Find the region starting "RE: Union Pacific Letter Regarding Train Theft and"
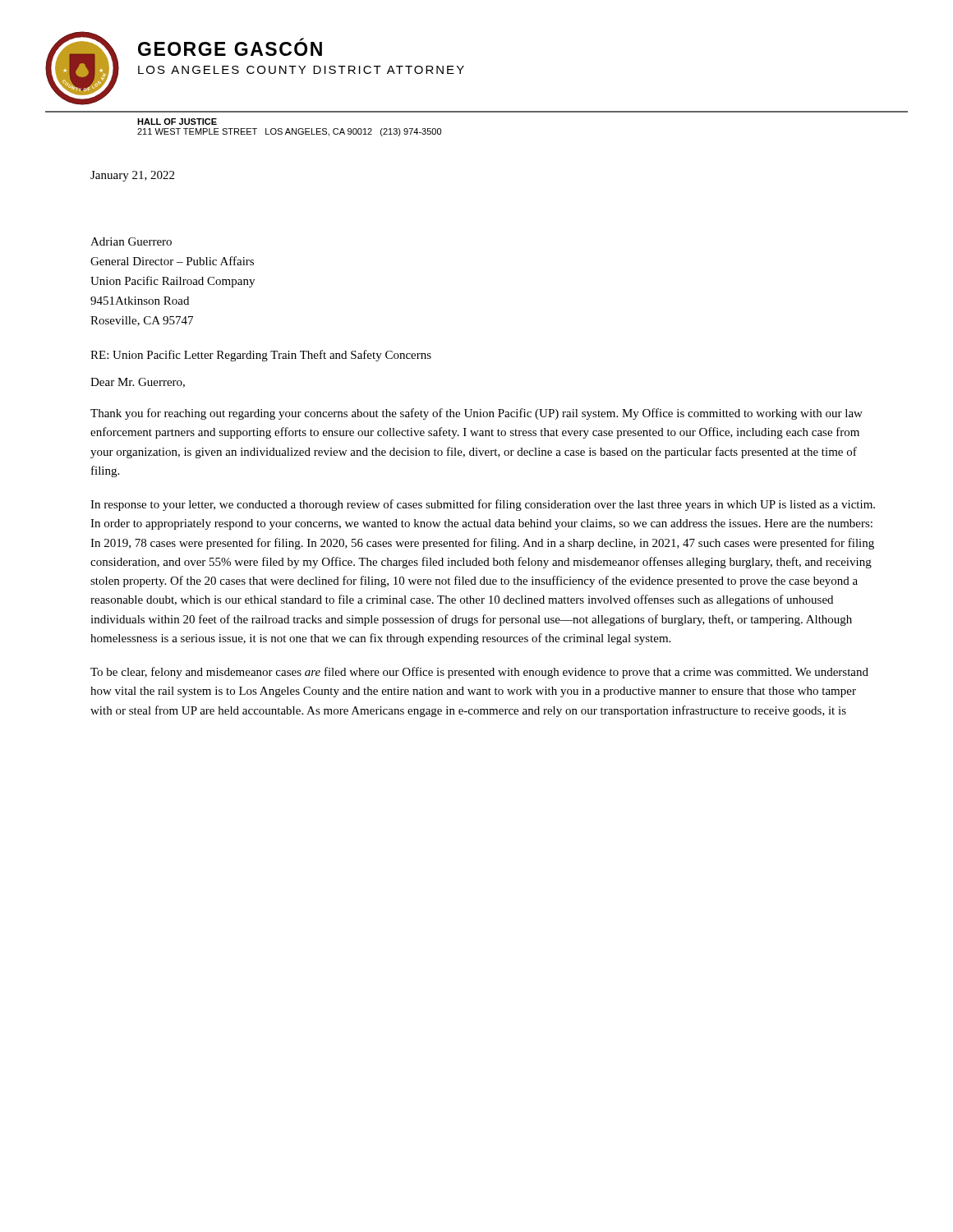 [x=261, y=355]
